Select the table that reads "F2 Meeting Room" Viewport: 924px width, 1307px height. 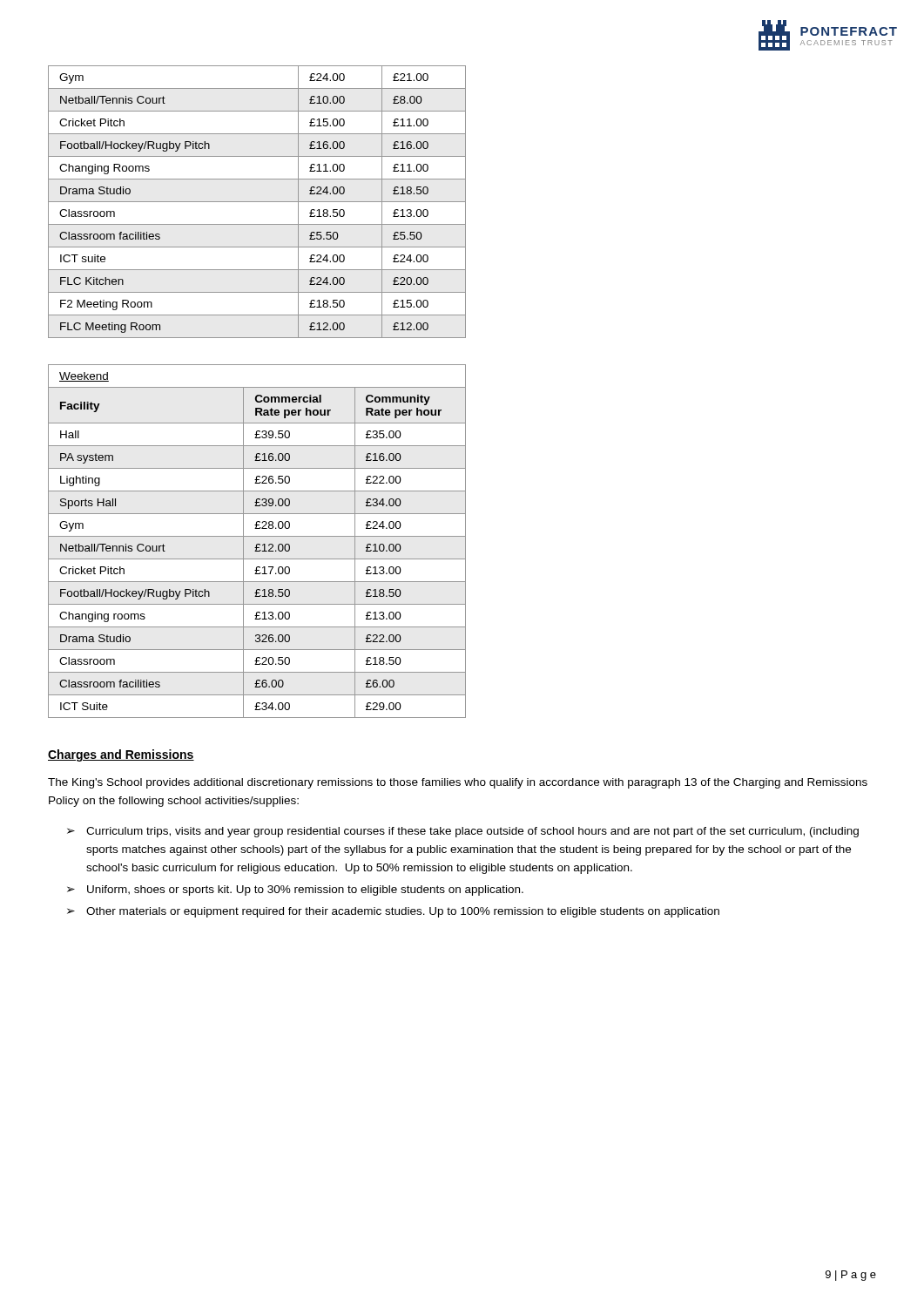pos(462,202)
